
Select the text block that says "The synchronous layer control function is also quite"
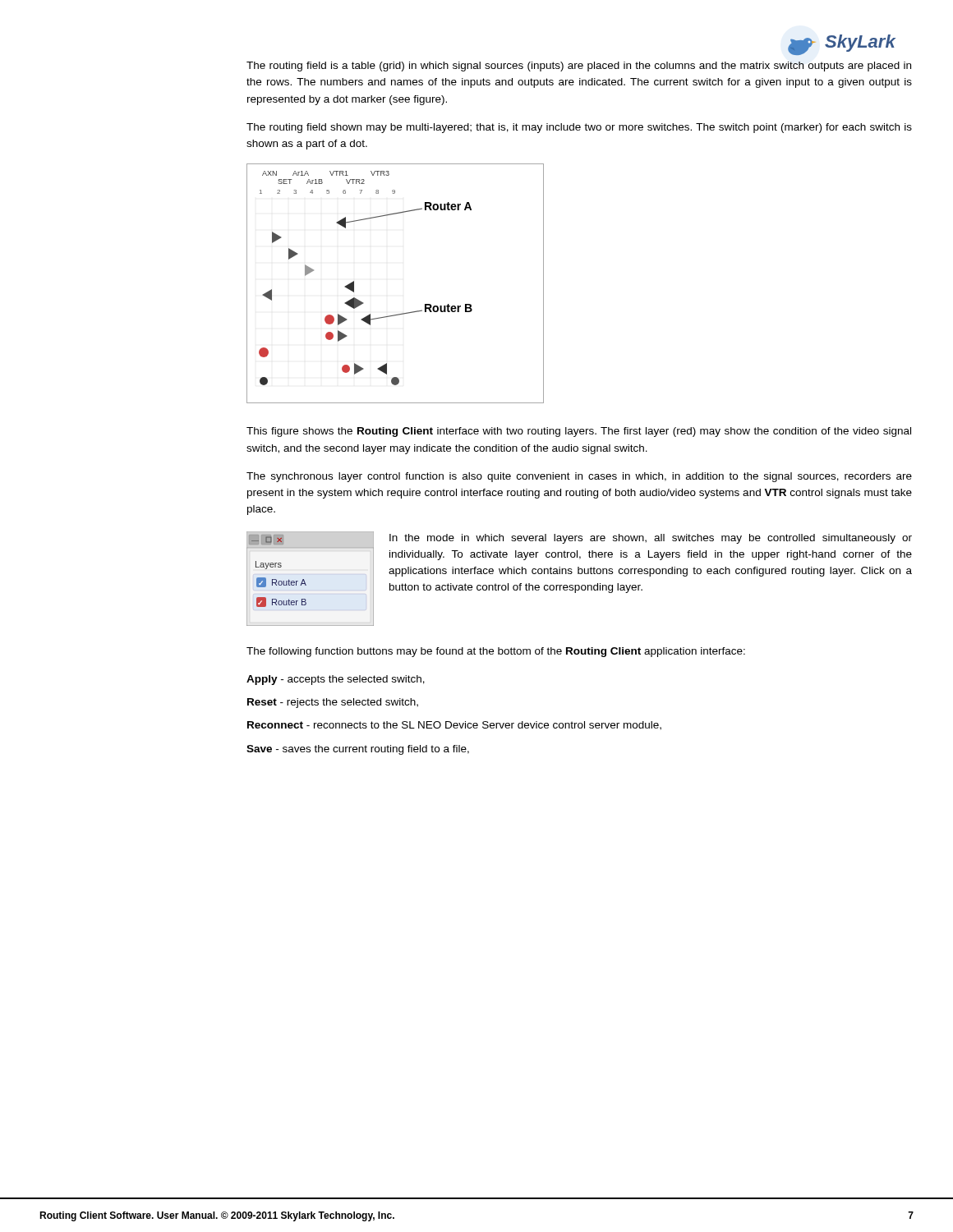pos(579,492)
